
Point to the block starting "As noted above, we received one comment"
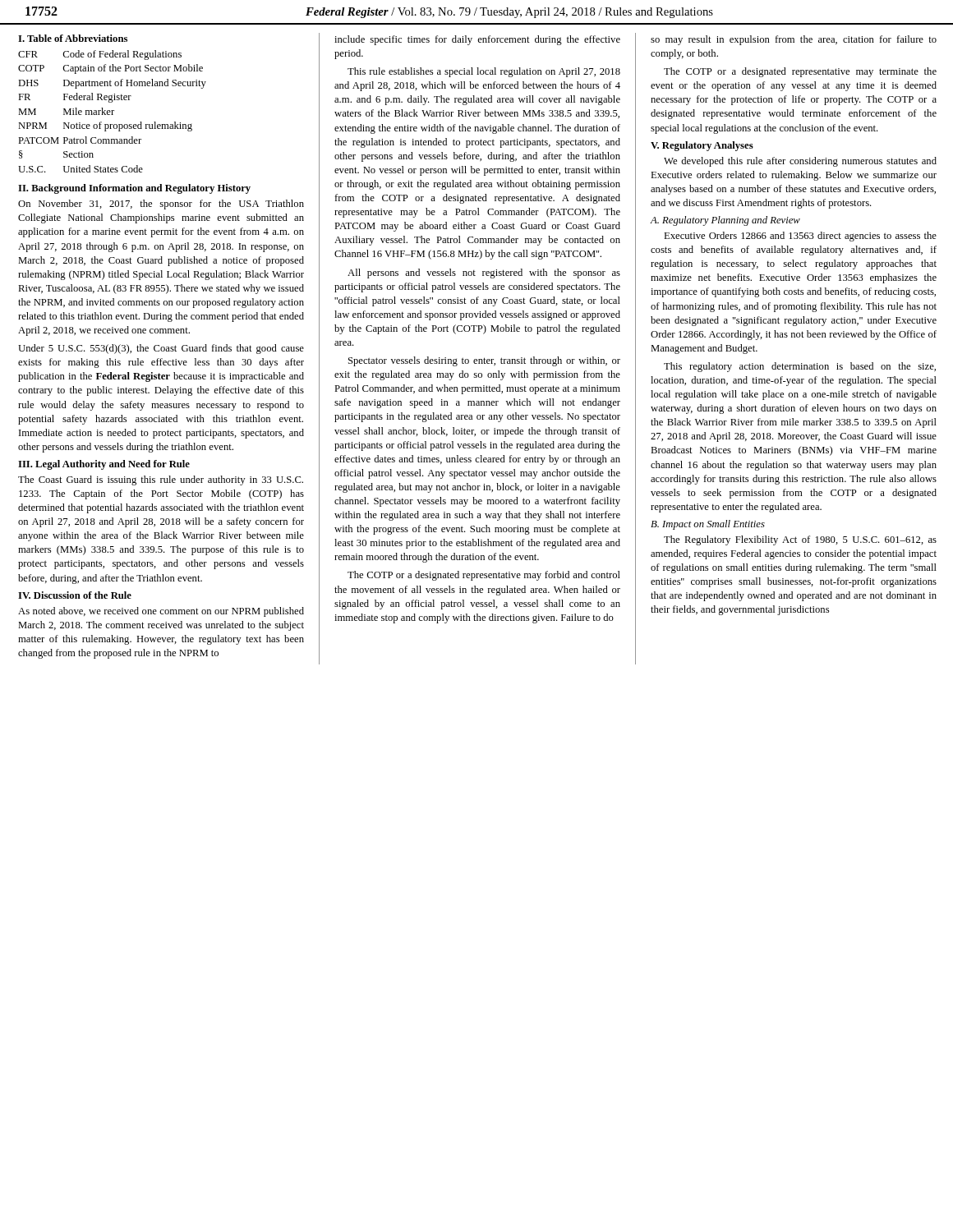click(x=161, y=632)
